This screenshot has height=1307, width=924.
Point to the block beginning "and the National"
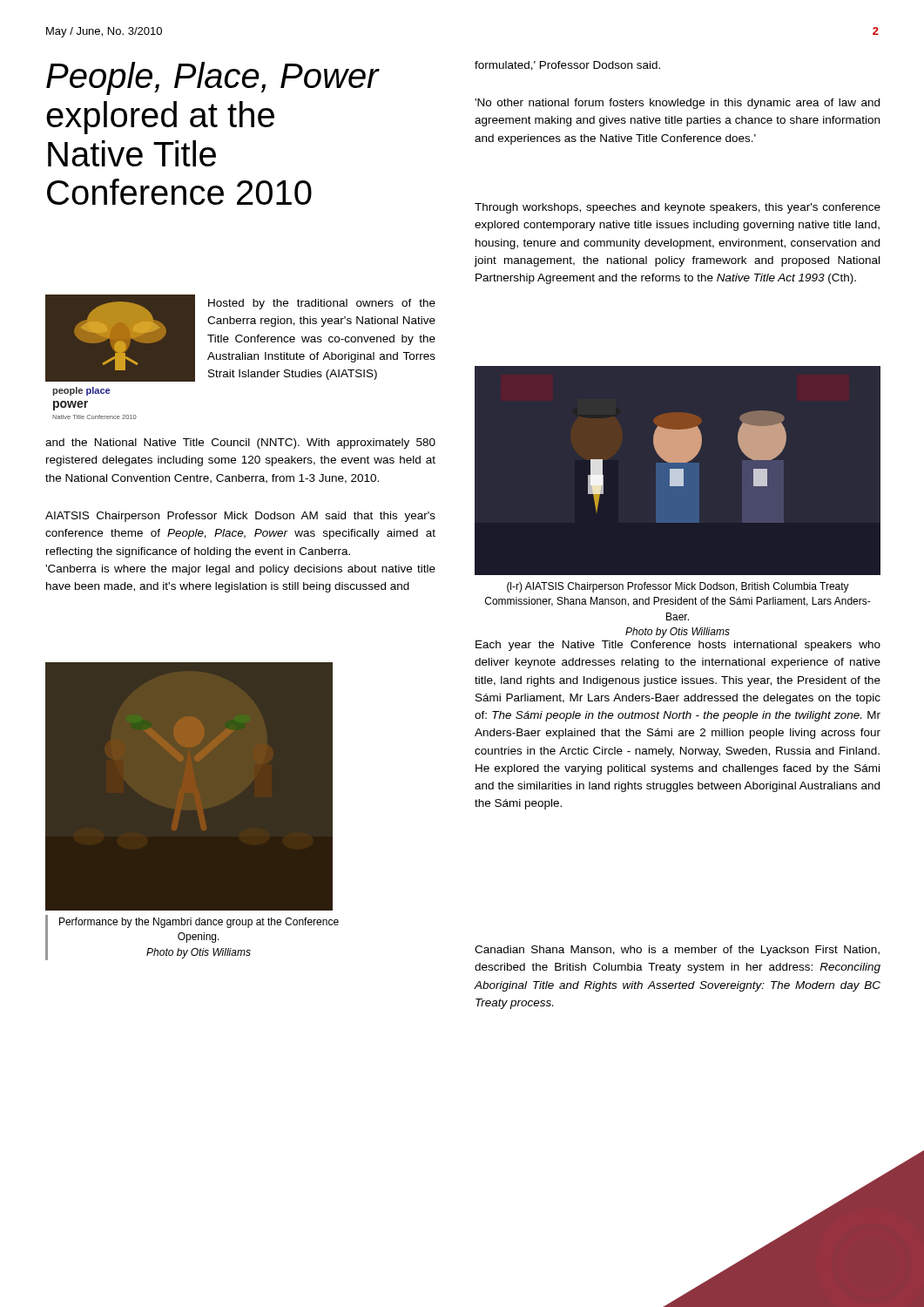point(240,460)
